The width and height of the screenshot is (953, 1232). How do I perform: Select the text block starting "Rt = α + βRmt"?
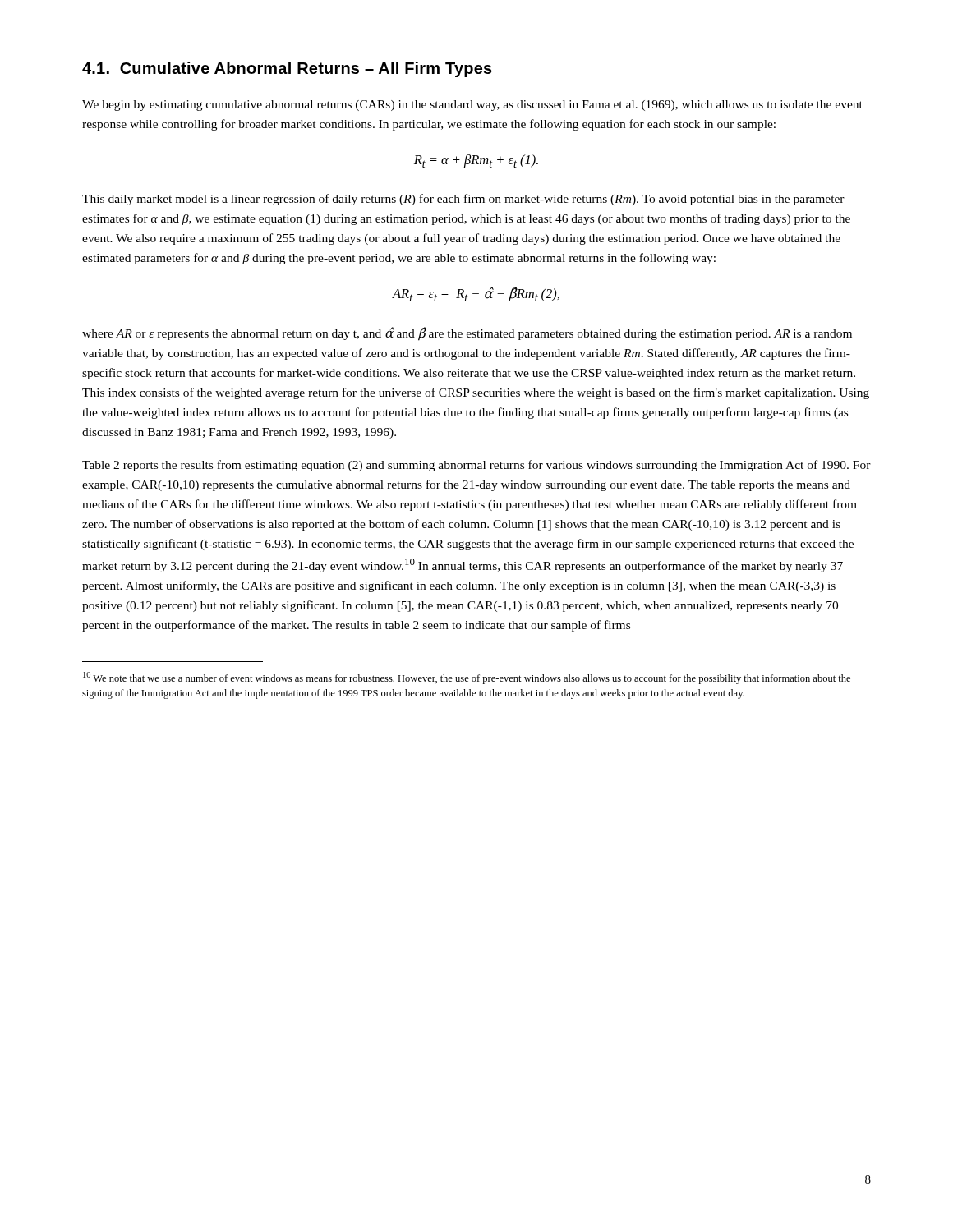pos(476,161)
